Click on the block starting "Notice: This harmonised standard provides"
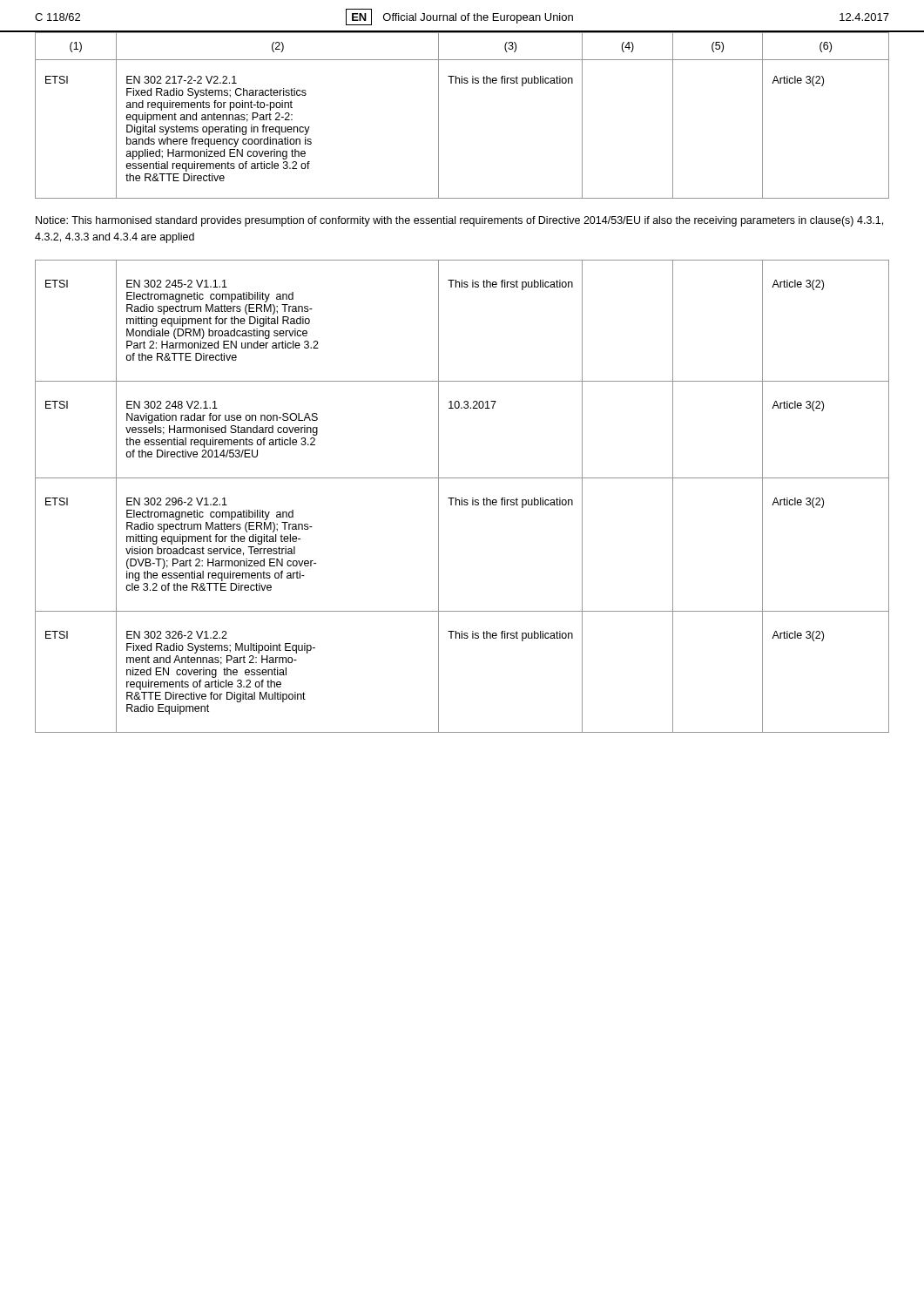The image size is (924, 1307). pos(460,229)
